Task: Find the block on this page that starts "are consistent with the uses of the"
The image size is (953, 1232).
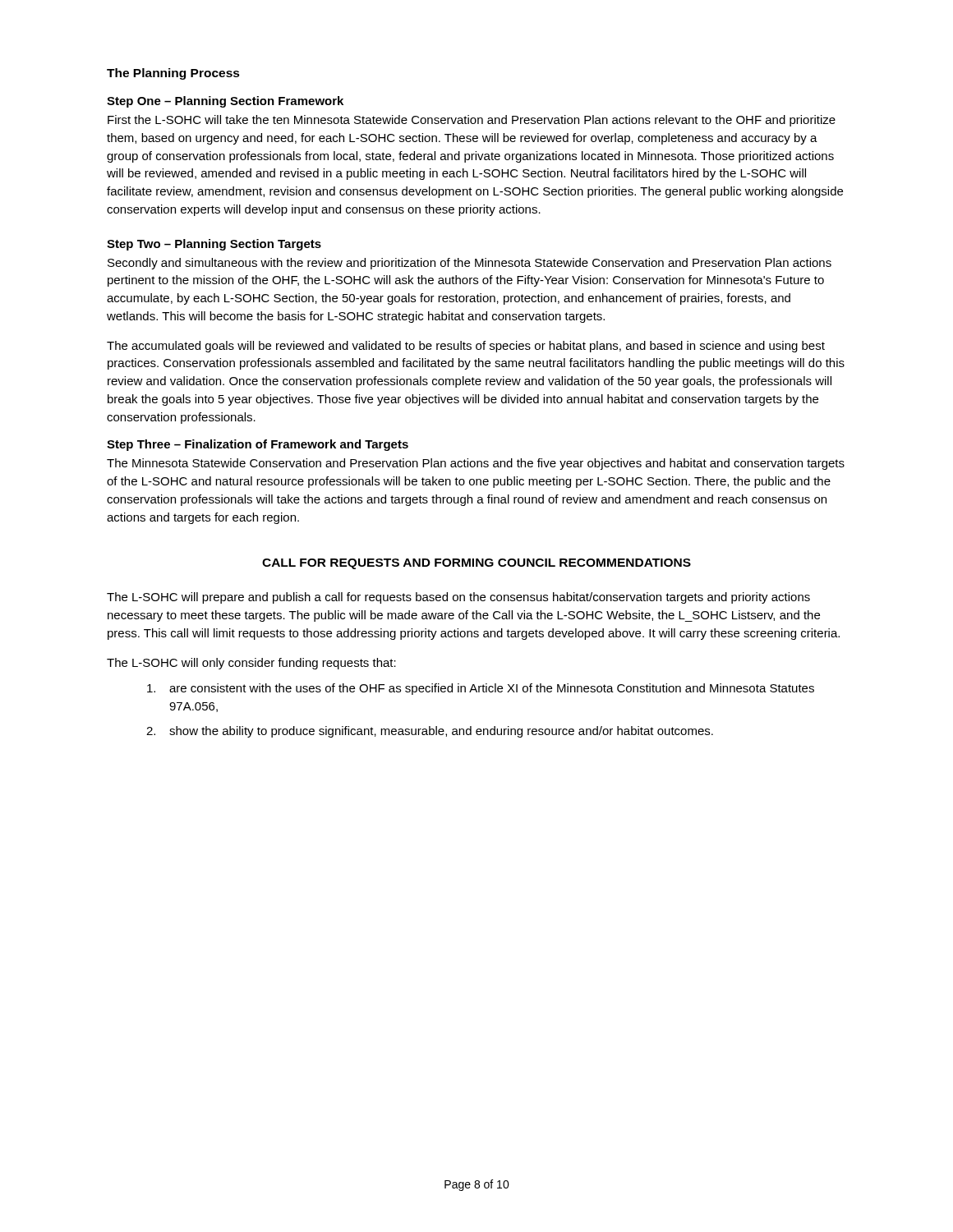Action: [496, 697]
